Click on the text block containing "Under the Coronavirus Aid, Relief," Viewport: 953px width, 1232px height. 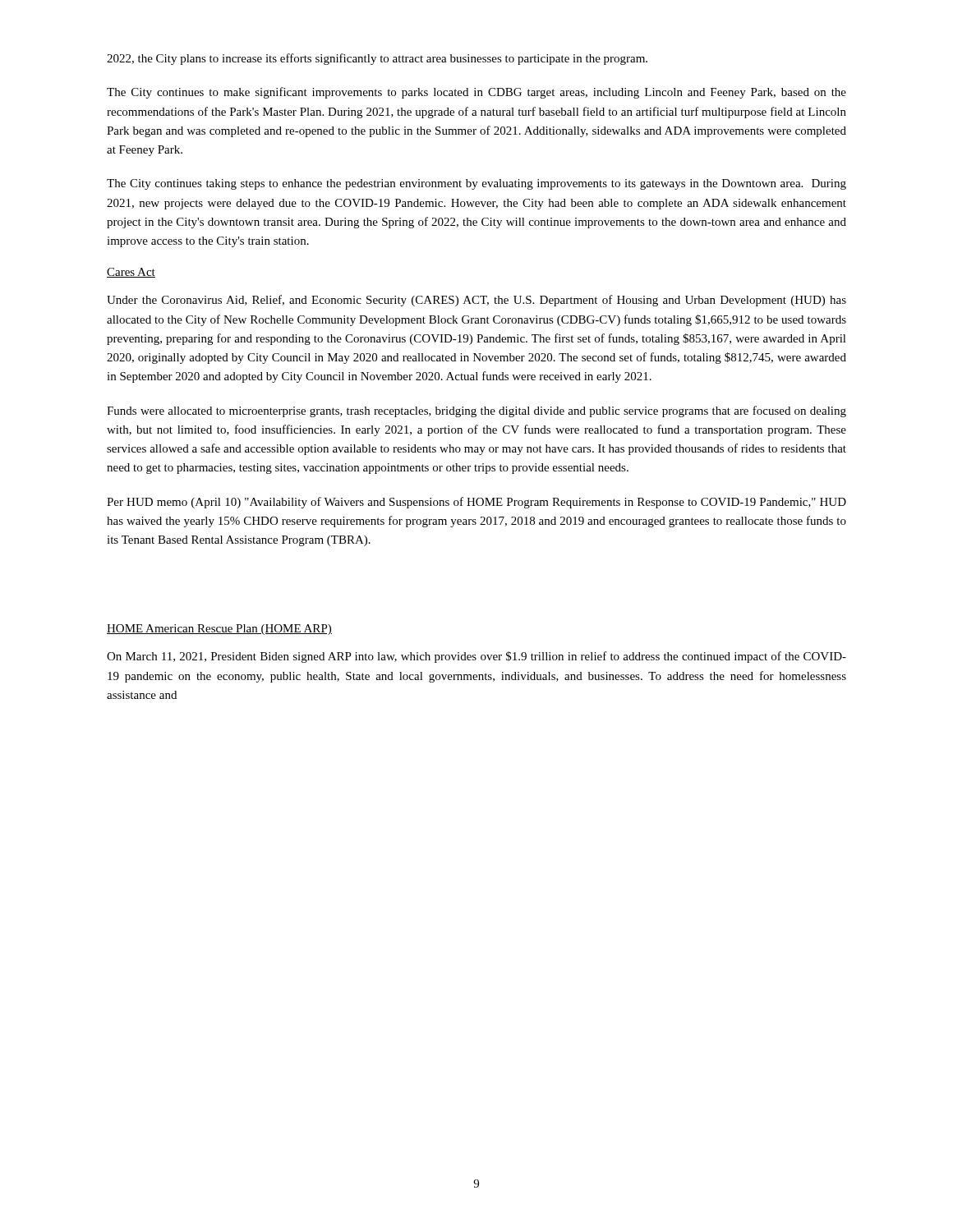point(476,338)
